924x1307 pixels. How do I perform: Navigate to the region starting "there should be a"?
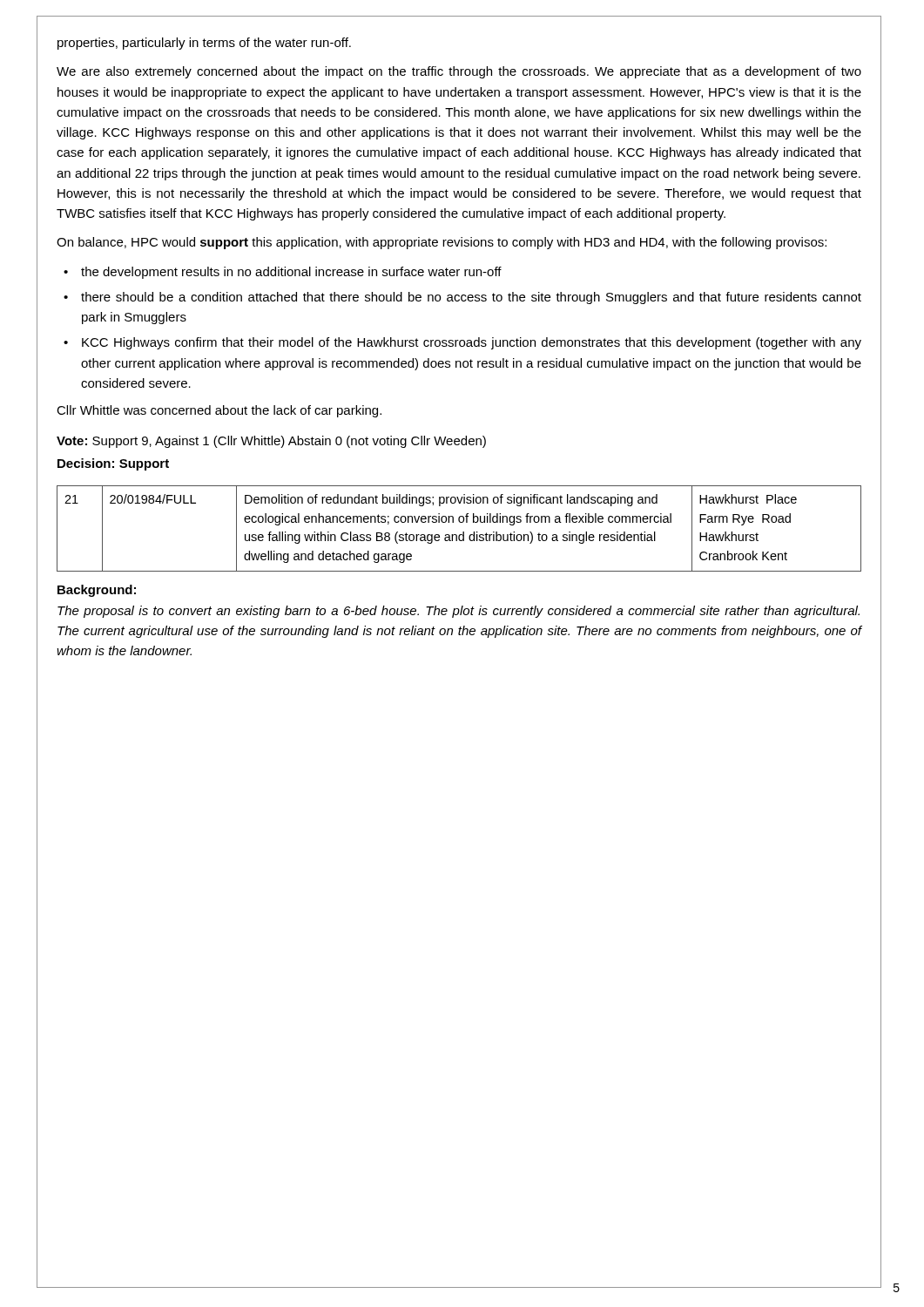tap(471, 307)
